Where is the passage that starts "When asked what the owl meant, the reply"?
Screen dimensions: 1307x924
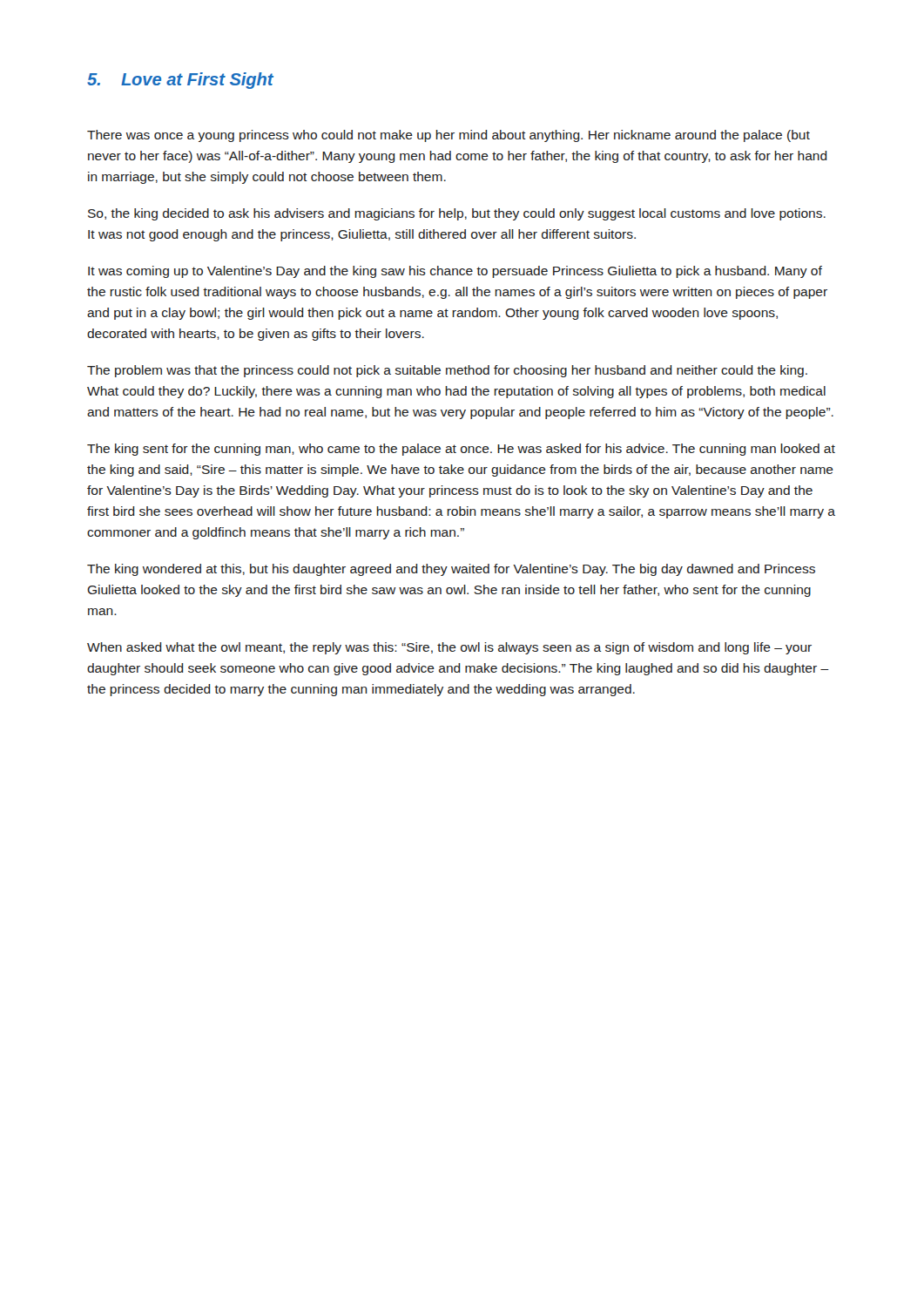pos(462,668)
